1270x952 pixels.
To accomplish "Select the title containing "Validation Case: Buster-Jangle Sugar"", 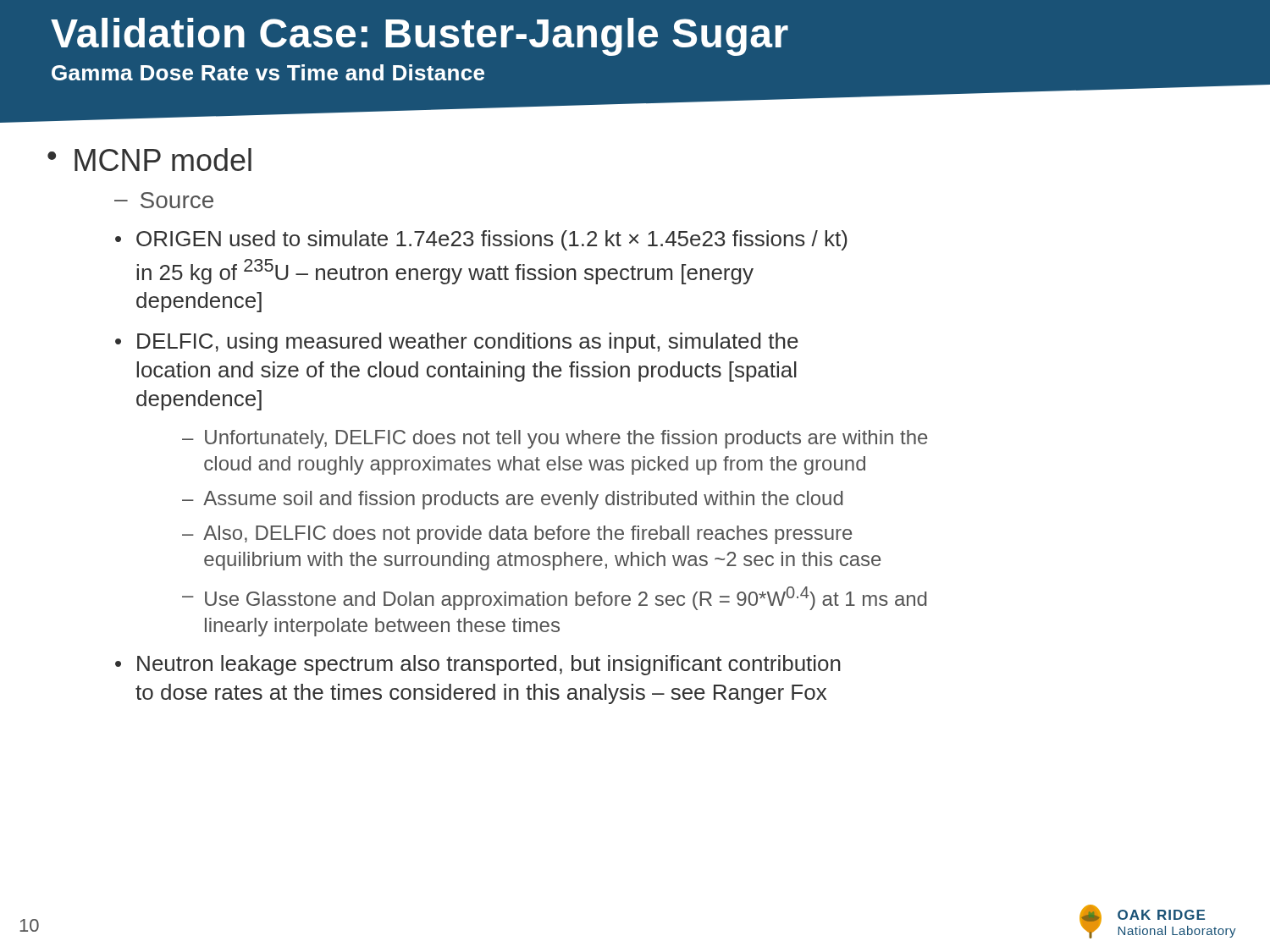I will [643, 33].
